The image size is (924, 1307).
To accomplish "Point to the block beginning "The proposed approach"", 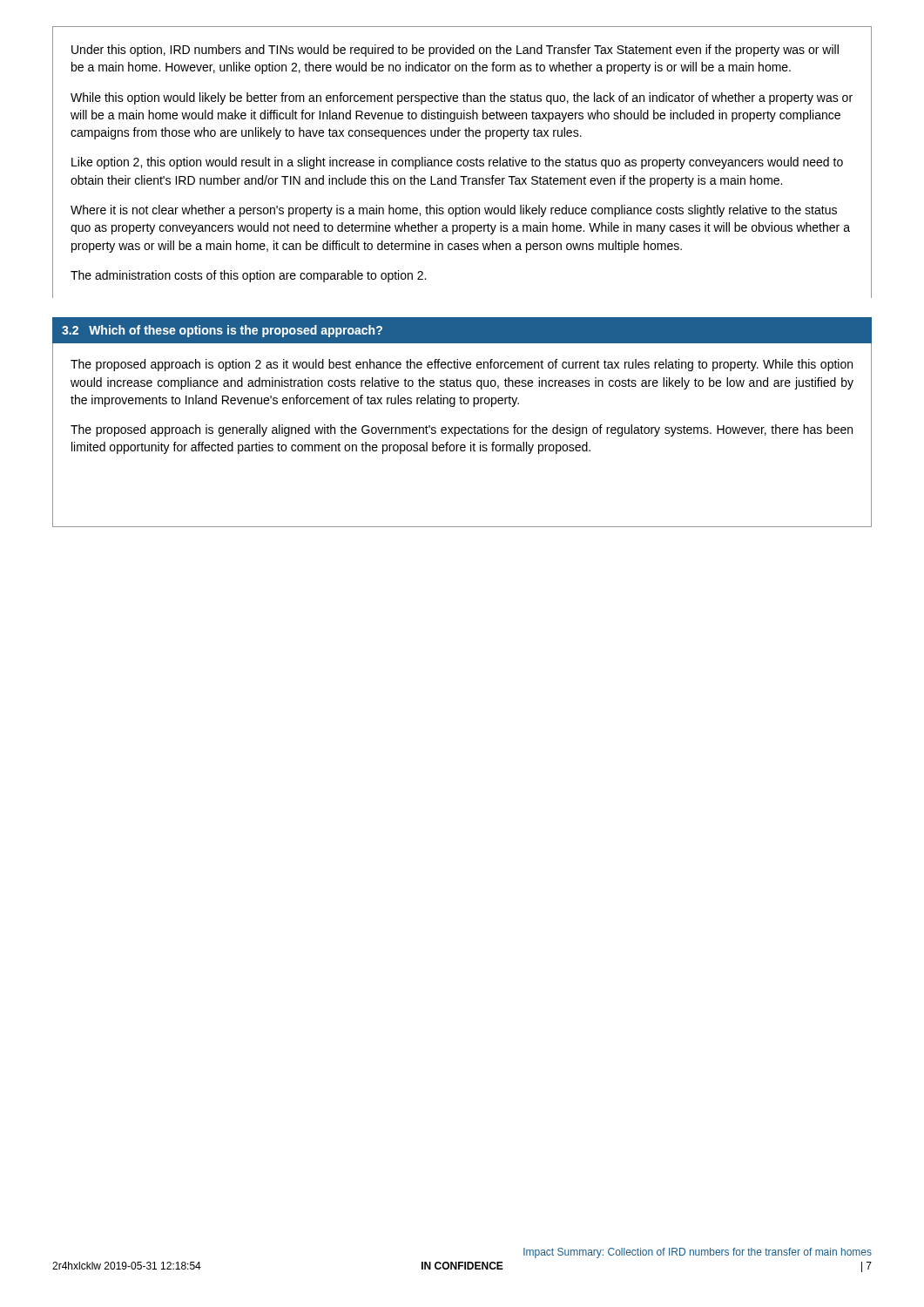I will coord(462,406).
